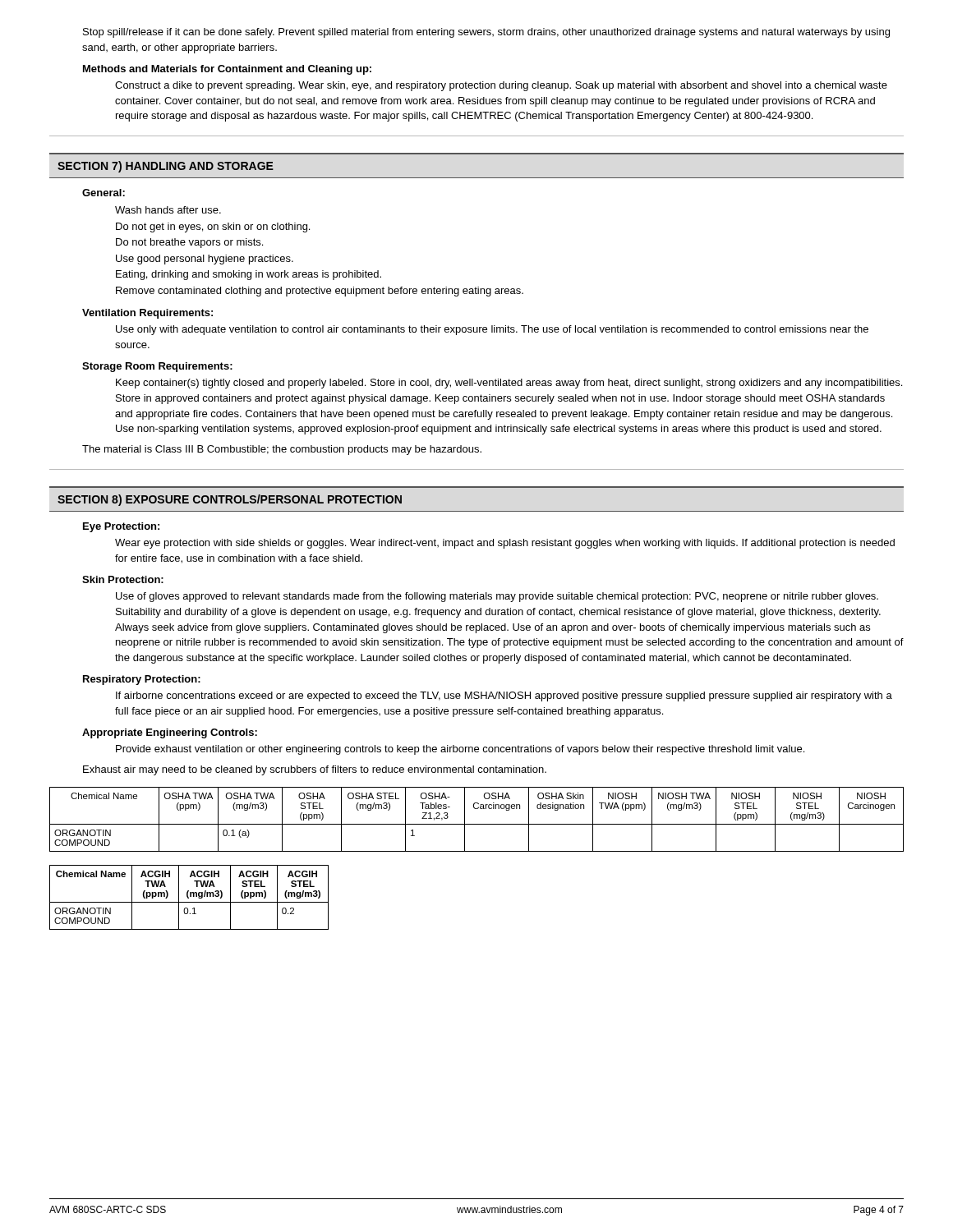Point to the text starting "Construct a dike to"
The width and height of the screenshot is (953, 1232).
tap(501, 100)
